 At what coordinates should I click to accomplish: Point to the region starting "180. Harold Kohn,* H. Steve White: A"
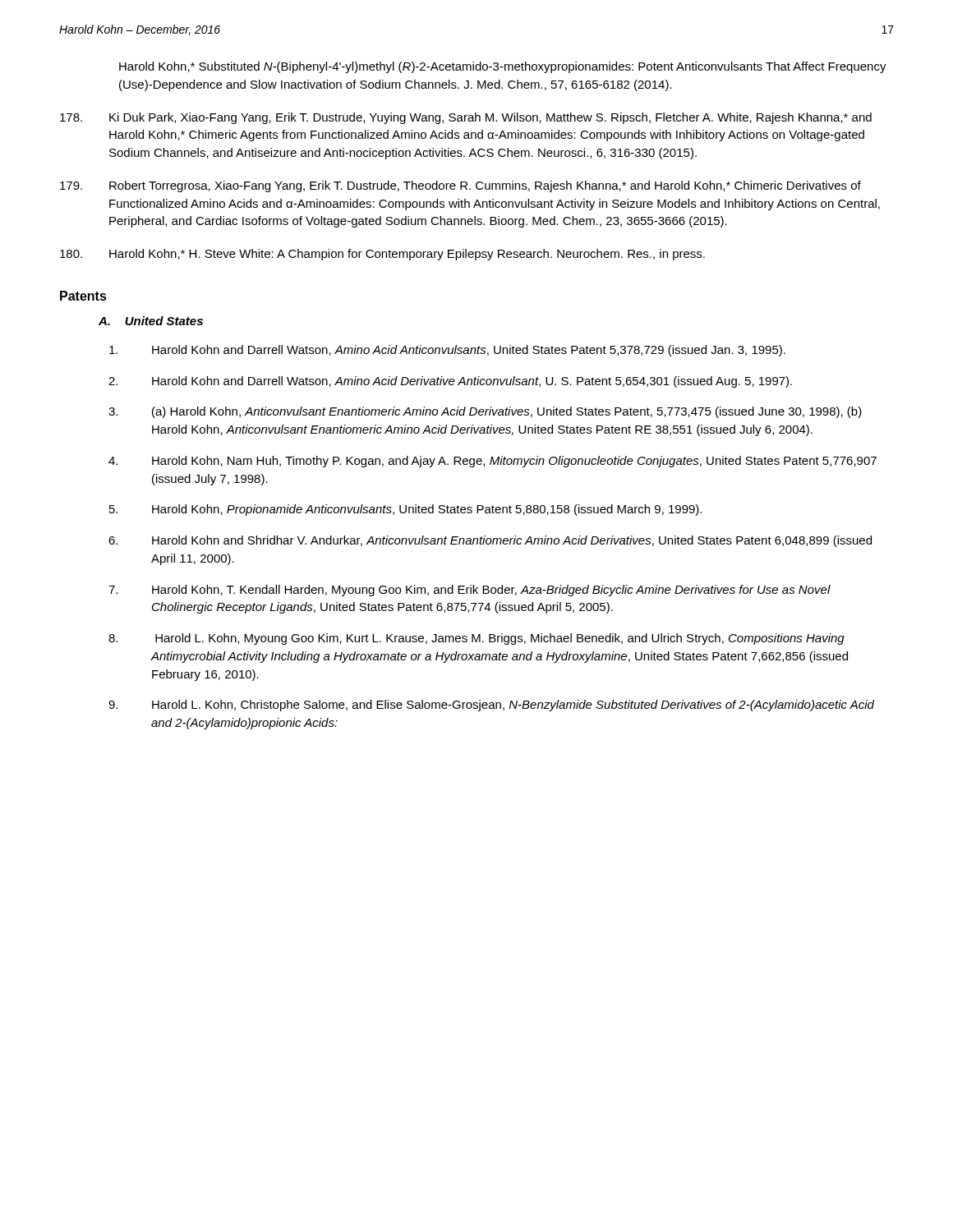click(382, 254)
